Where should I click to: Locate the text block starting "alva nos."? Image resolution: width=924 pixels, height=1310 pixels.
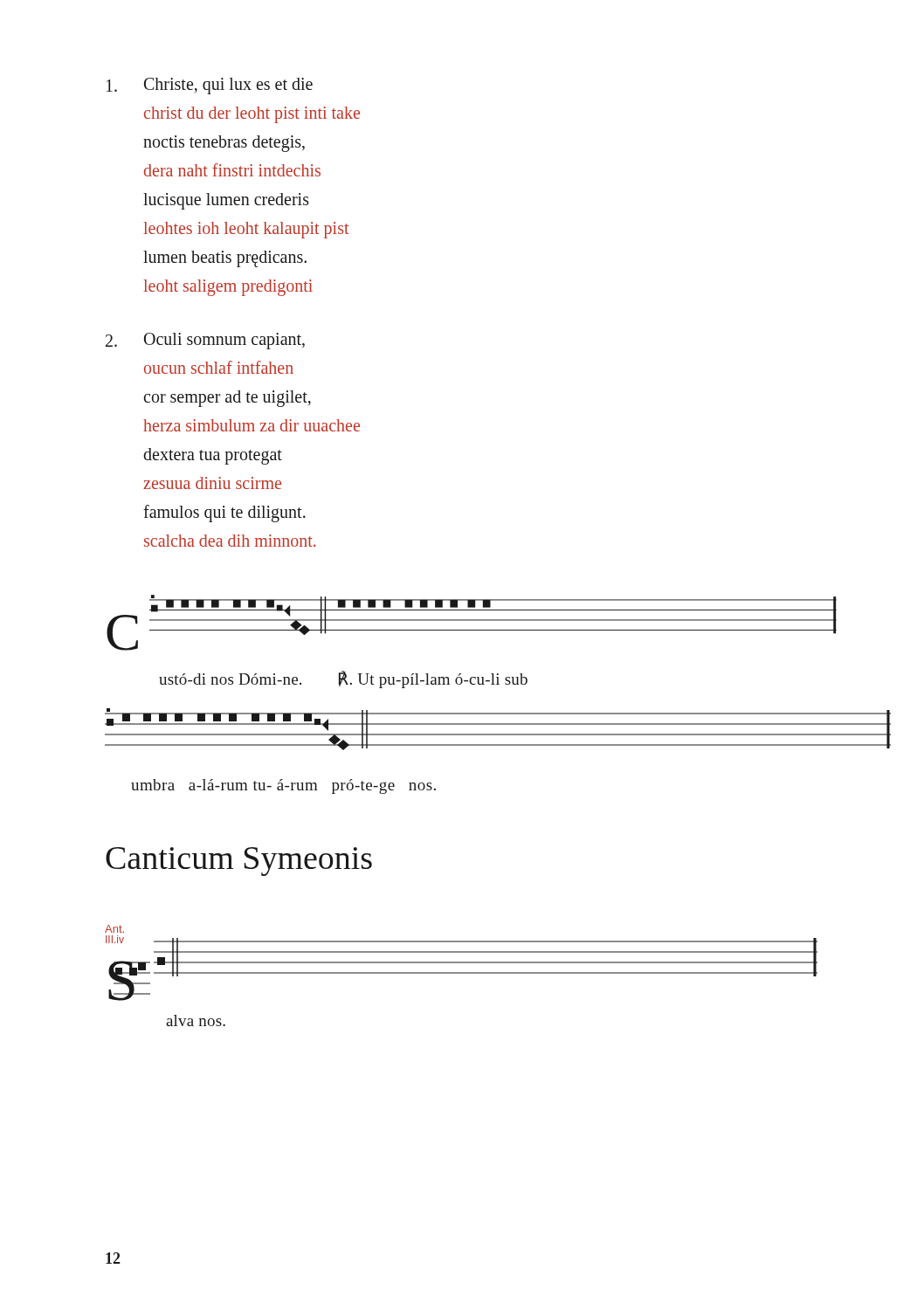coord(196,1020)
